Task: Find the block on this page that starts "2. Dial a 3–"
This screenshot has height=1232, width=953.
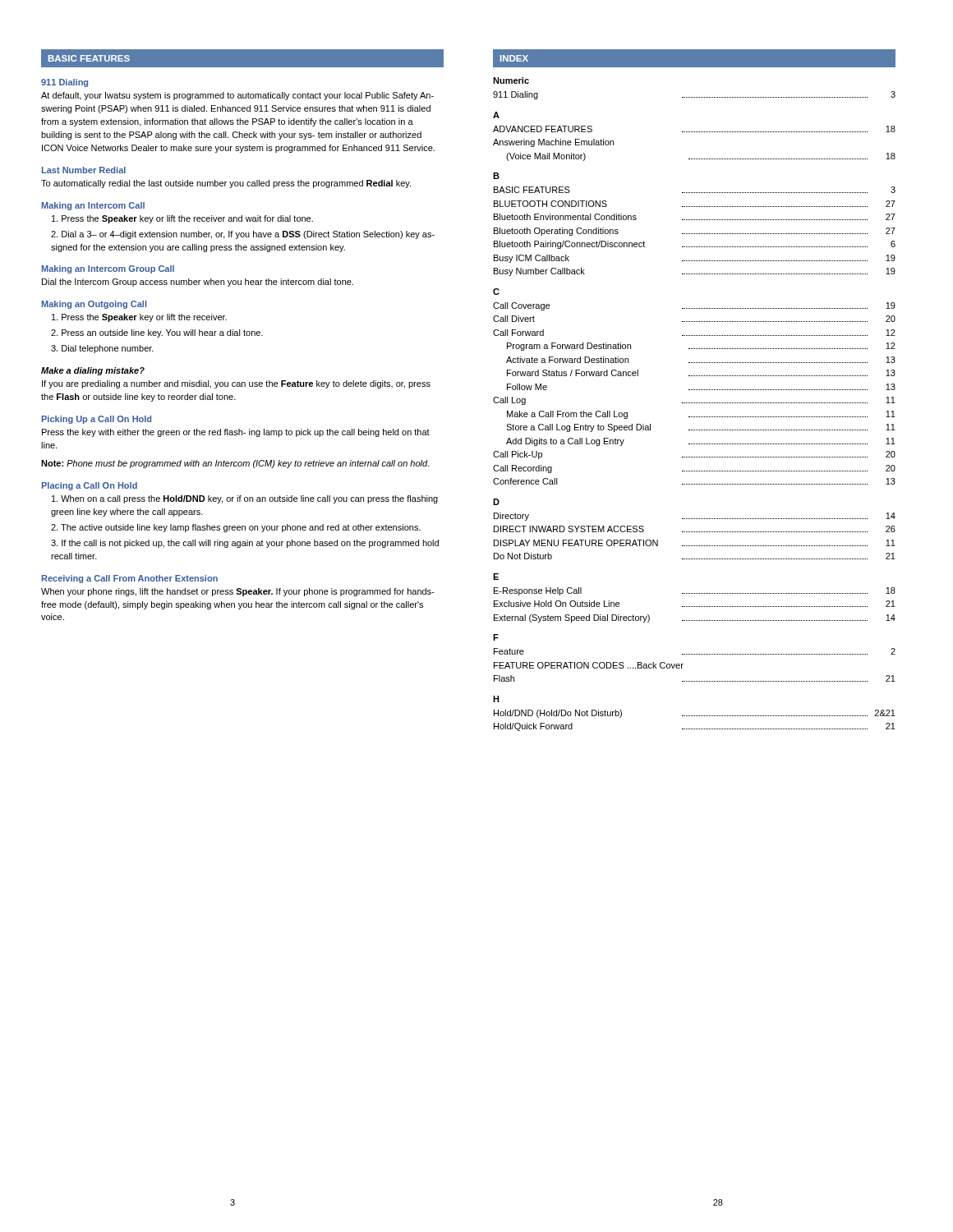Action: [242, 241]
